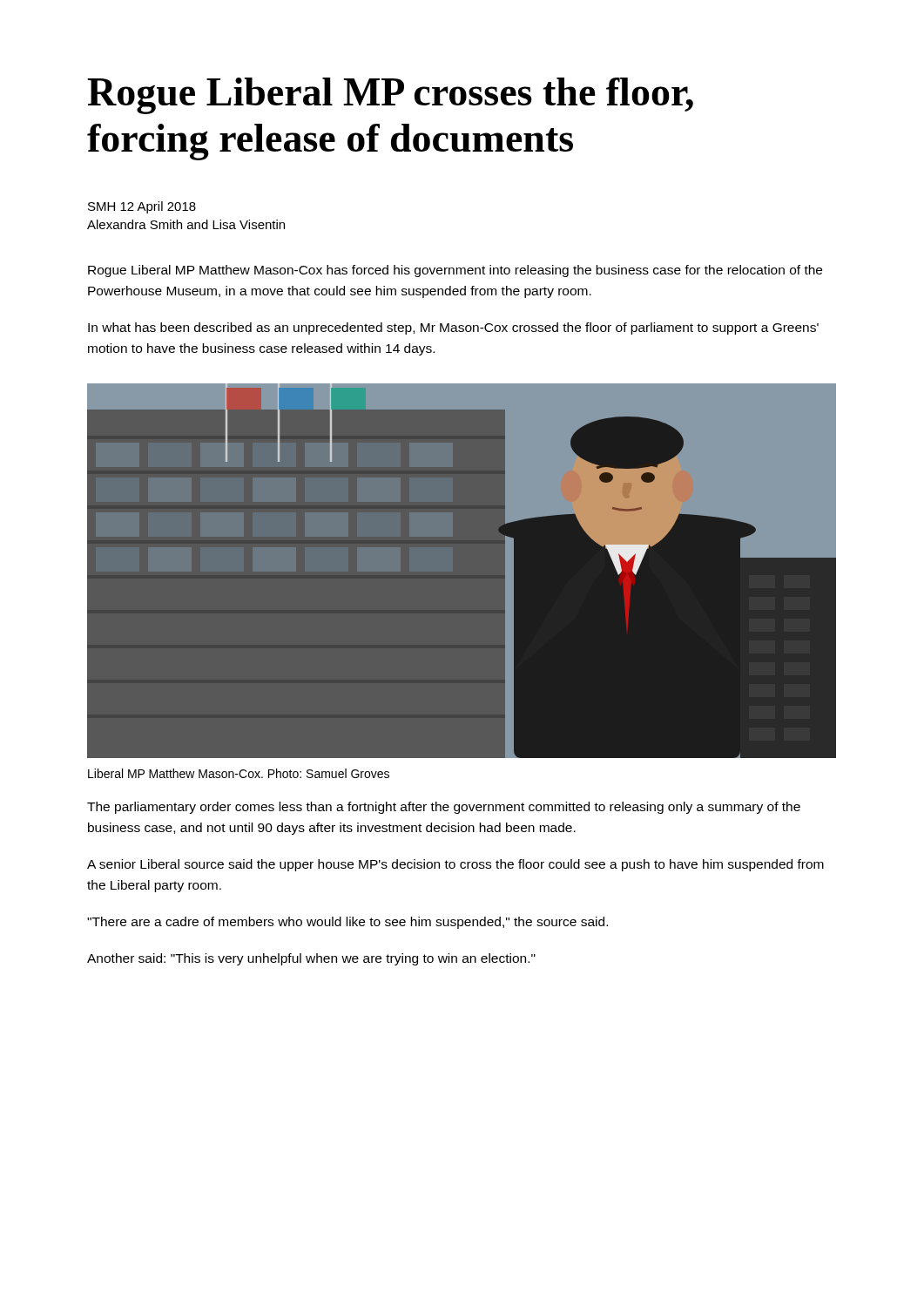
Task: Select the region starting "In what has been described"
Action: click(x=453, y=337)
